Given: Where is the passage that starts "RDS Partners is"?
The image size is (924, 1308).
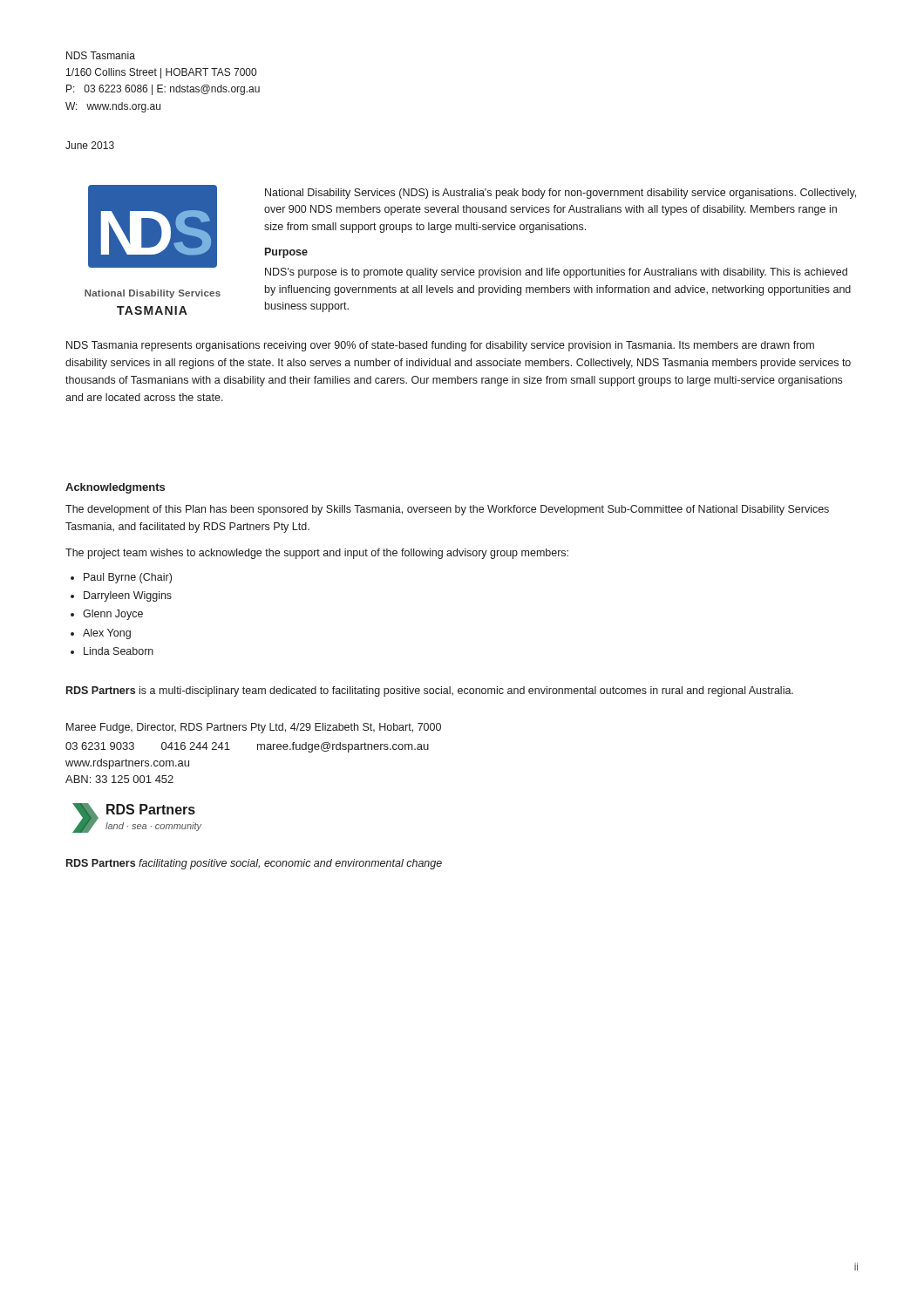Looking at the screenshot, I should click(430, 691).
